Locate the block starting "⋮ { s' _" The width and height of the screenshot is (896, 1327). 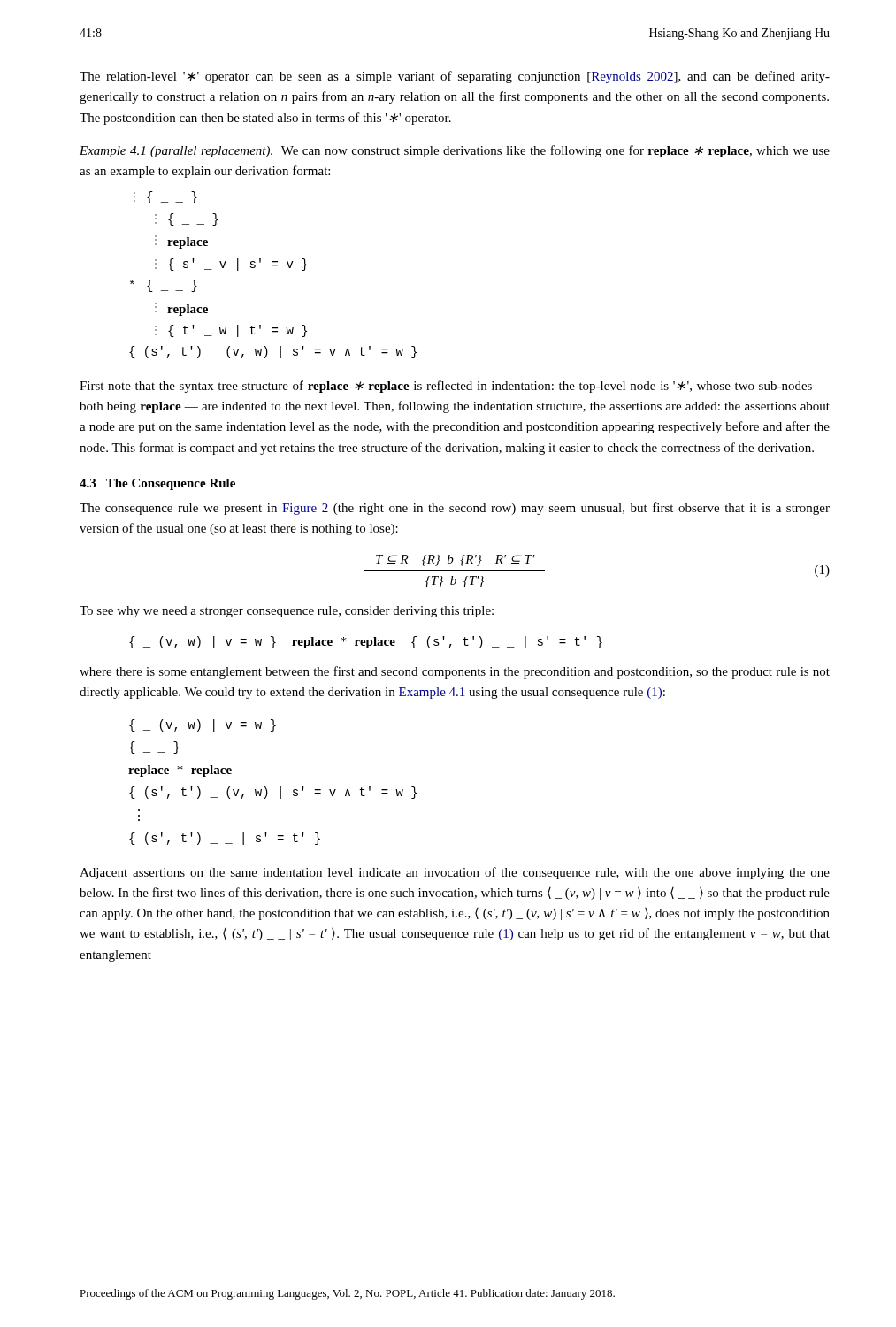(229, 264)
